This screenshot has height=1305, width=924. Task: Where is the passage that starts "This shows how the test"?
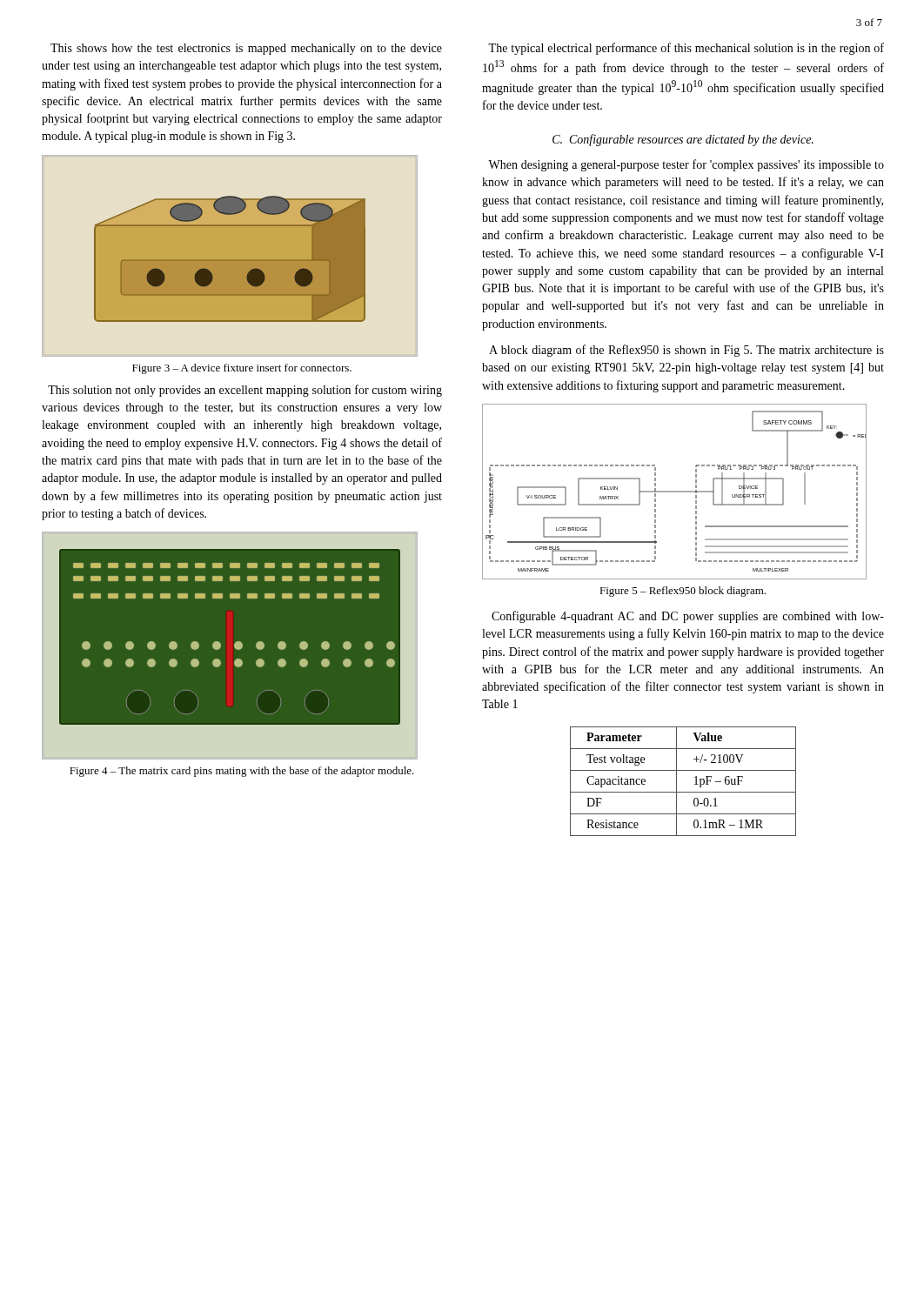tap(242, 92)
